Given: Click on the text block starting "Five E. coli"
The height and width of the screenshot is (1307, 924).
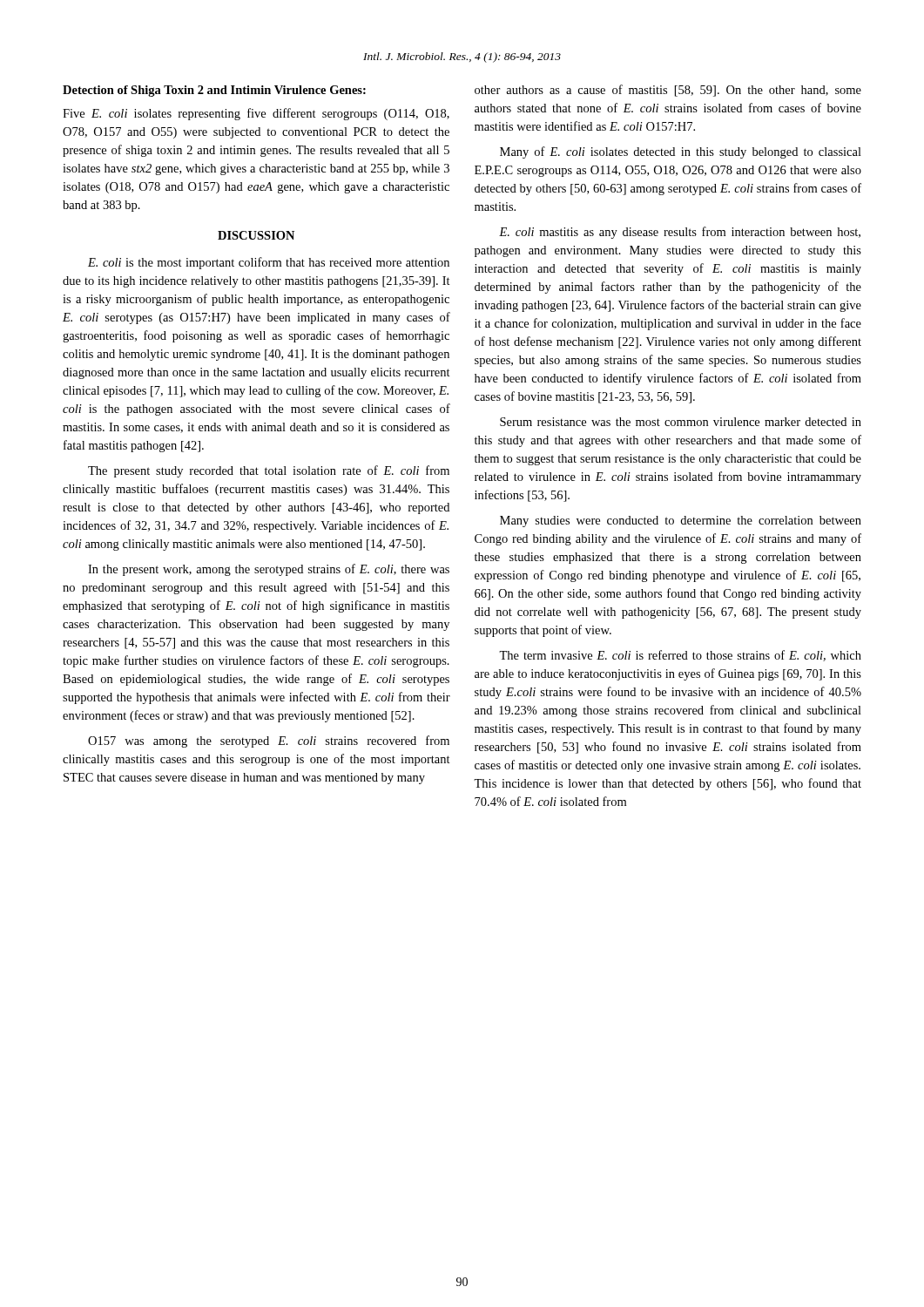Looking at the screenshot, I should 256,159.
